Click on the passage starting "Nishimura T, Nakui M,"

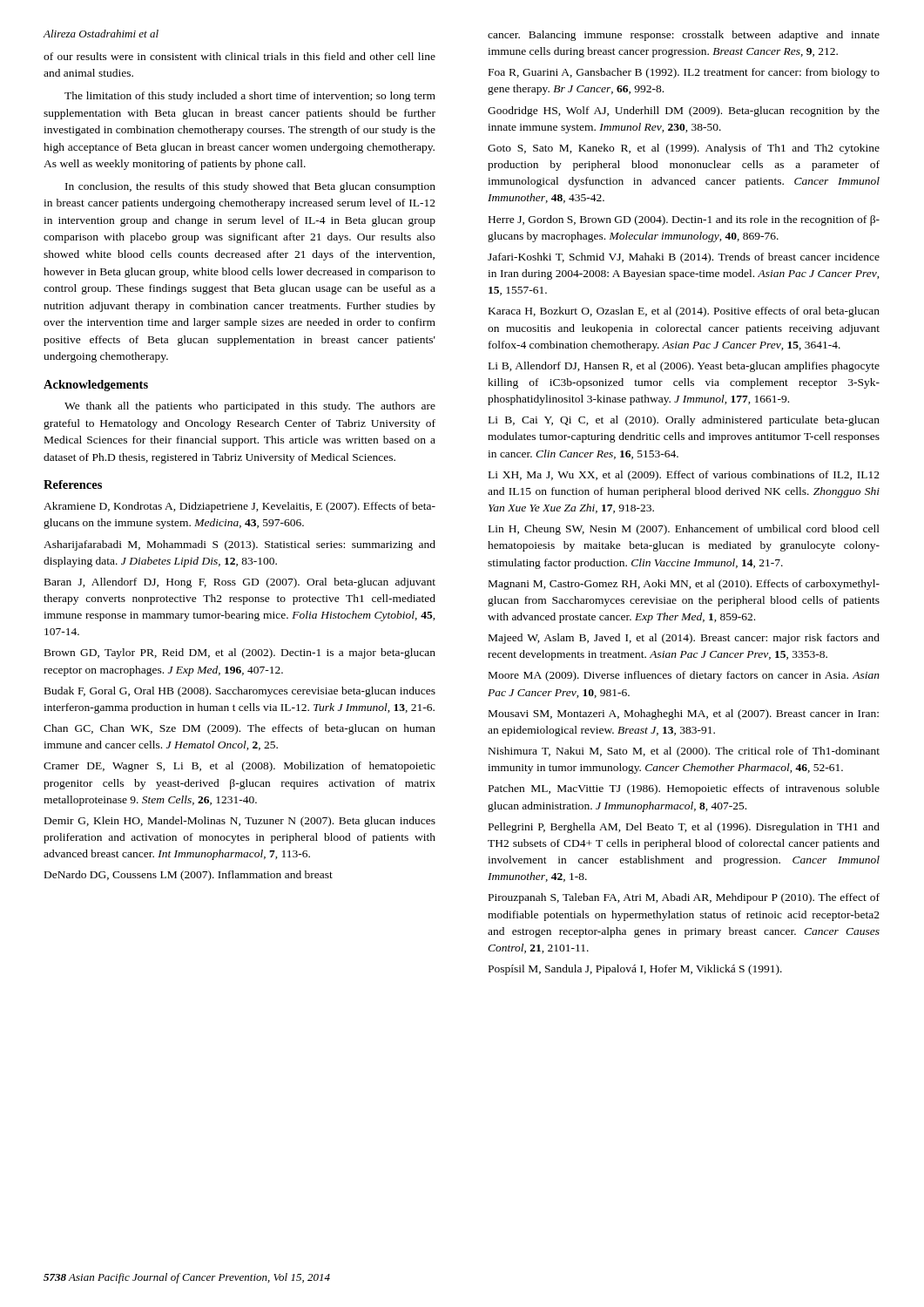click(684, 759)
